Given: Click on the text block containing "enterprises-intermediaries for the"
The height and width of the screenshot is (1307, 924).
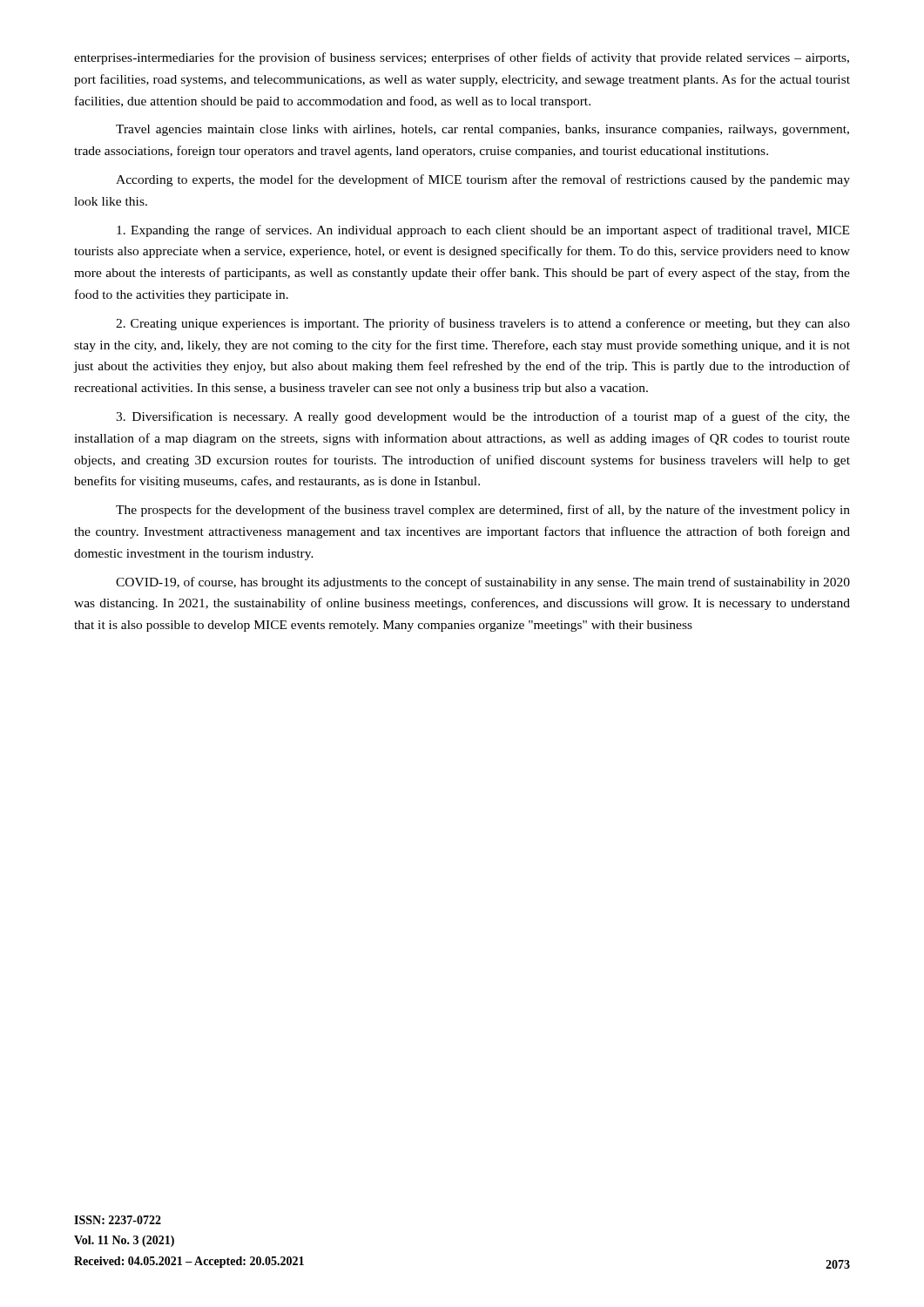Looking at the screenshot, I should point(462,79).
